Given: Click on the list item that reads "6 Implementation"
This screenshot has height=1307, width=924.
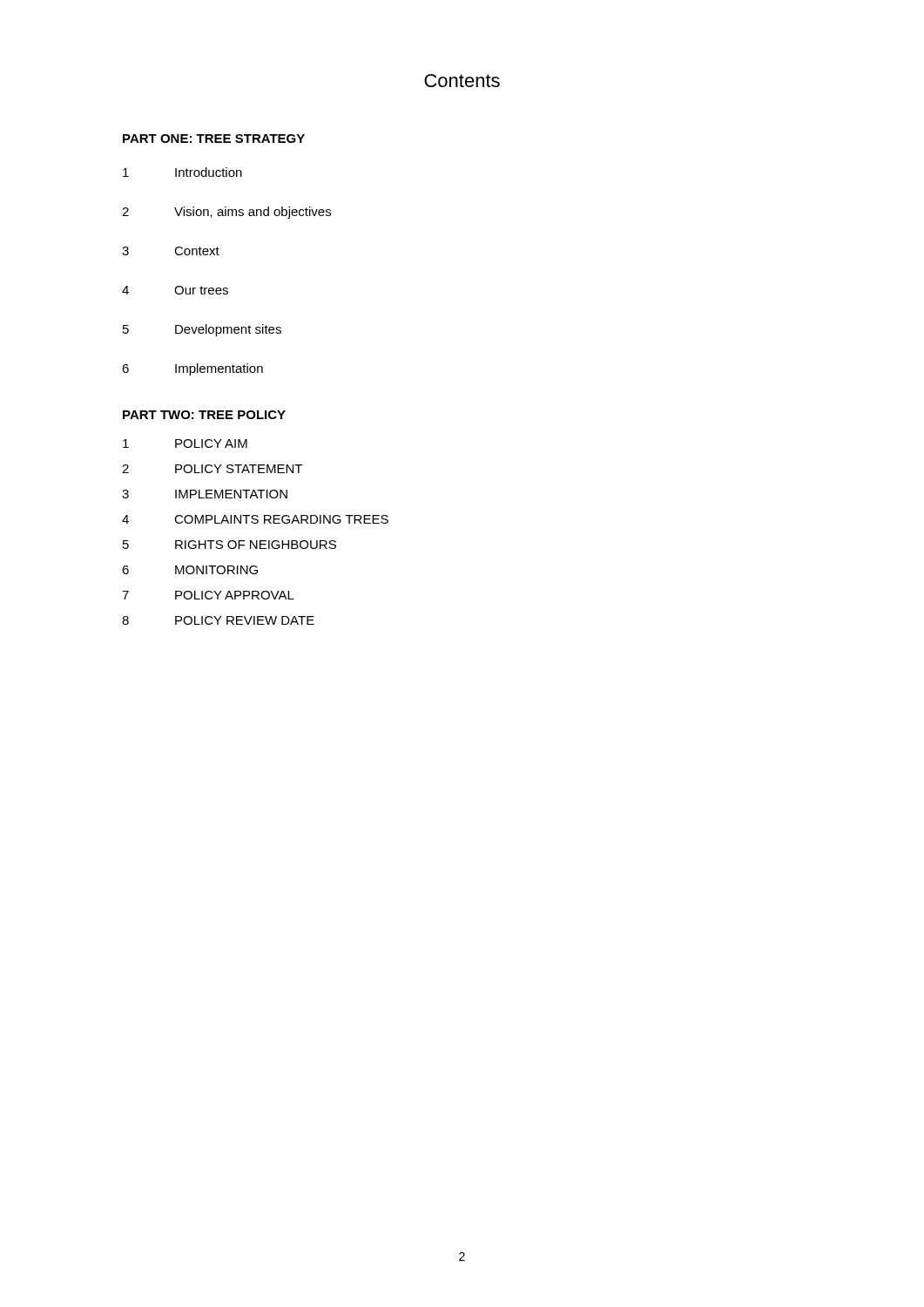Looking at the screenshot, I should [193, 368].
